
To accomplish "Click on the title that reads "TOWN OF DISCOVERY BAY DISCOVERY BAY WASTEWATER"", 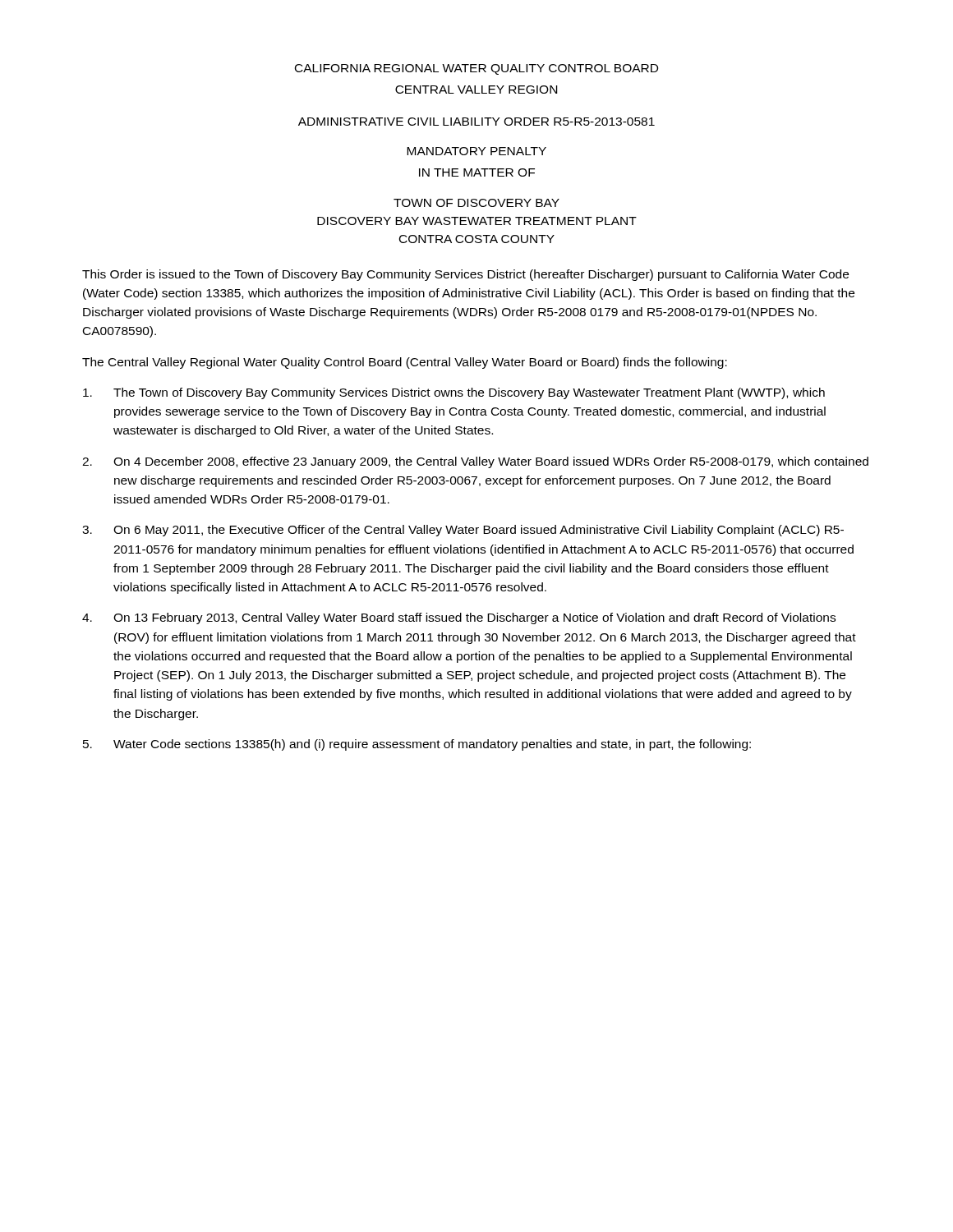I will [x=476, y=221].
